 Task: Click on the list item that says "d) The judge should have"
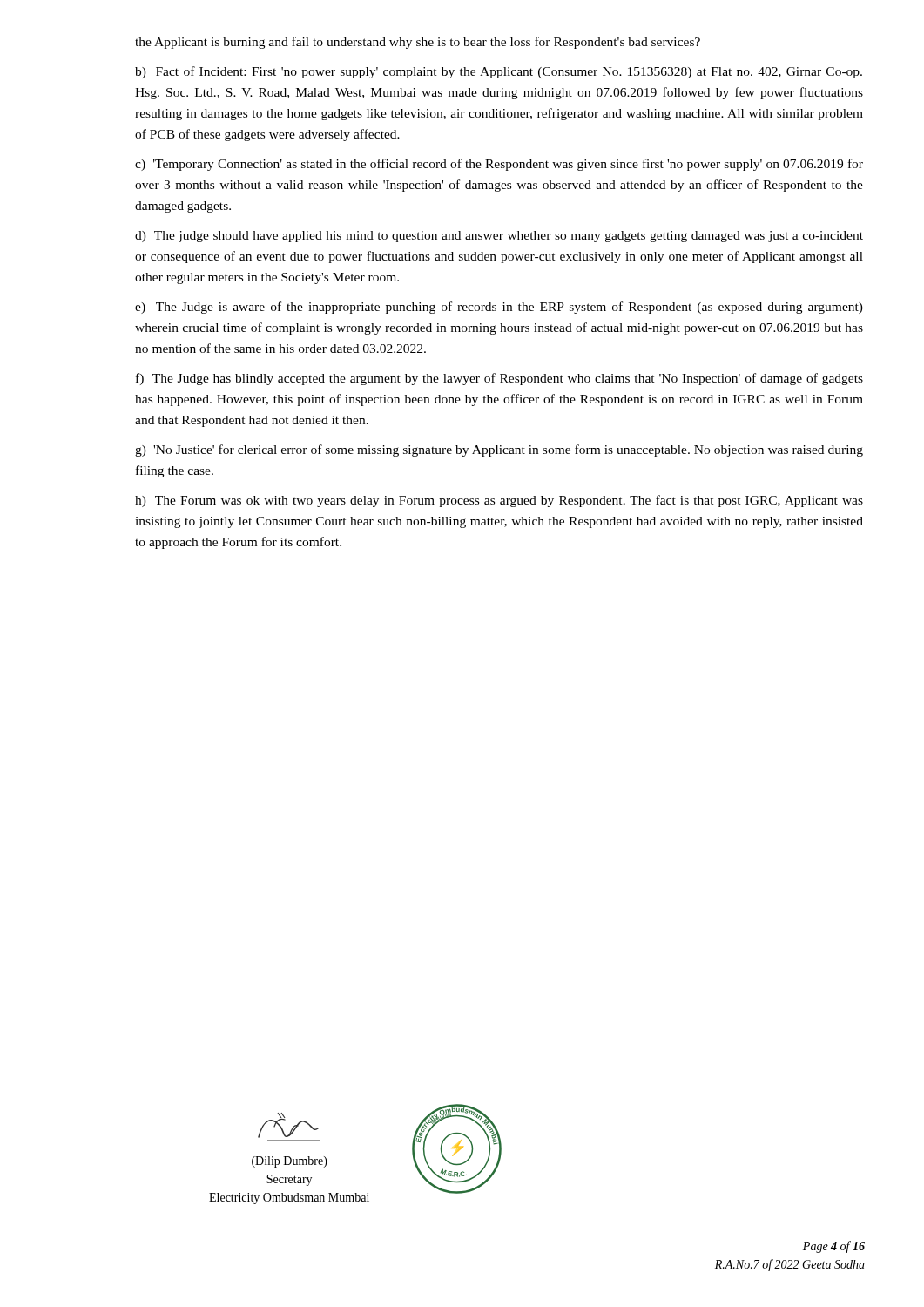tap(499, 256)
